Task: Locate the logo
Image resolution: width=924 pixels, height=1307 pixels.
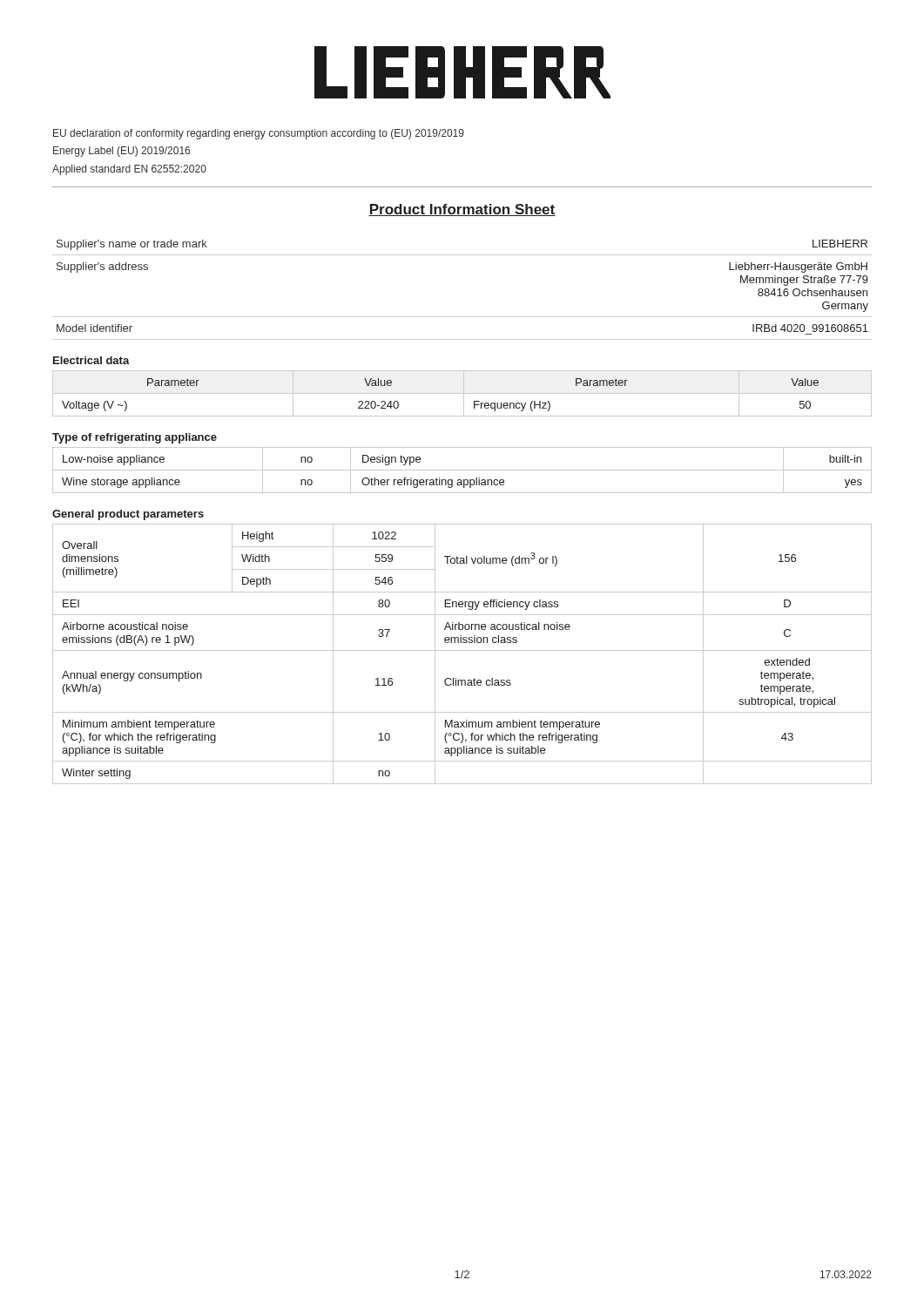Action: pyautogui.click(x=462, y=74)
